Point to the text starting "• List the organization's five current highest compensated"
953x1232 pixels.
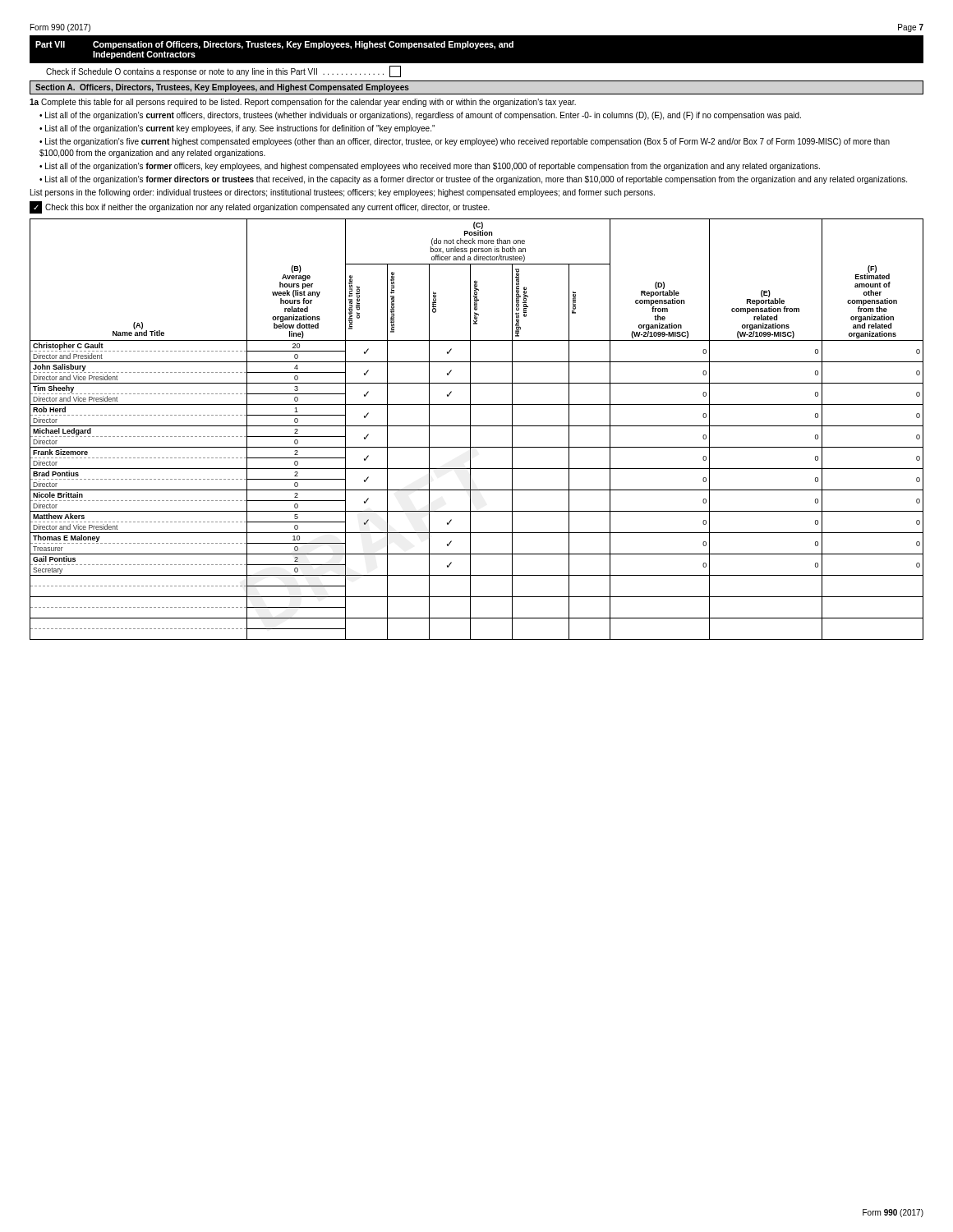click(x=465, y=147)
